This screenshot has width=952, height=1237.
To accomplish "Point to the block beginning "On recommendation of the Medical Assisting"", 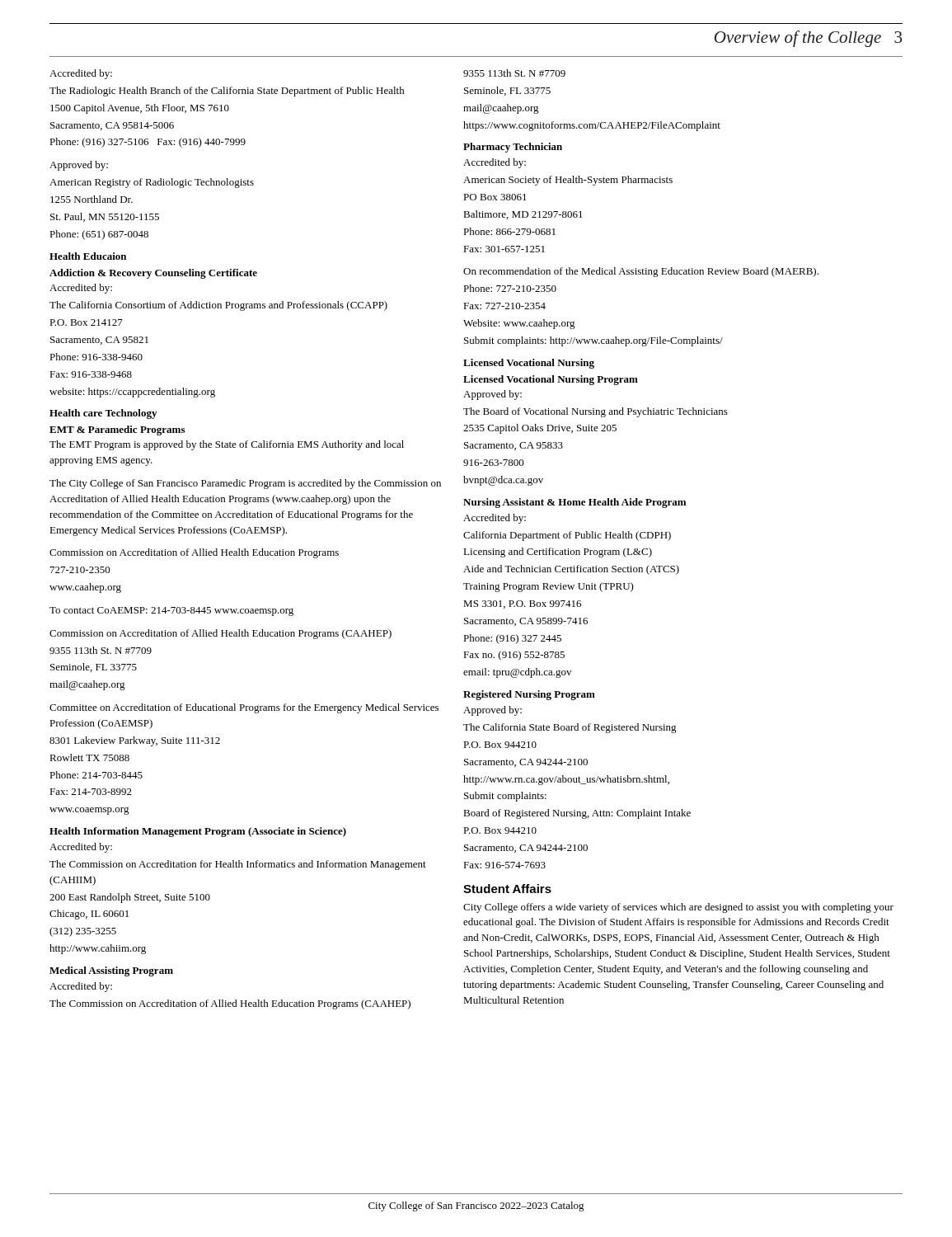I will tap(641, 272).
